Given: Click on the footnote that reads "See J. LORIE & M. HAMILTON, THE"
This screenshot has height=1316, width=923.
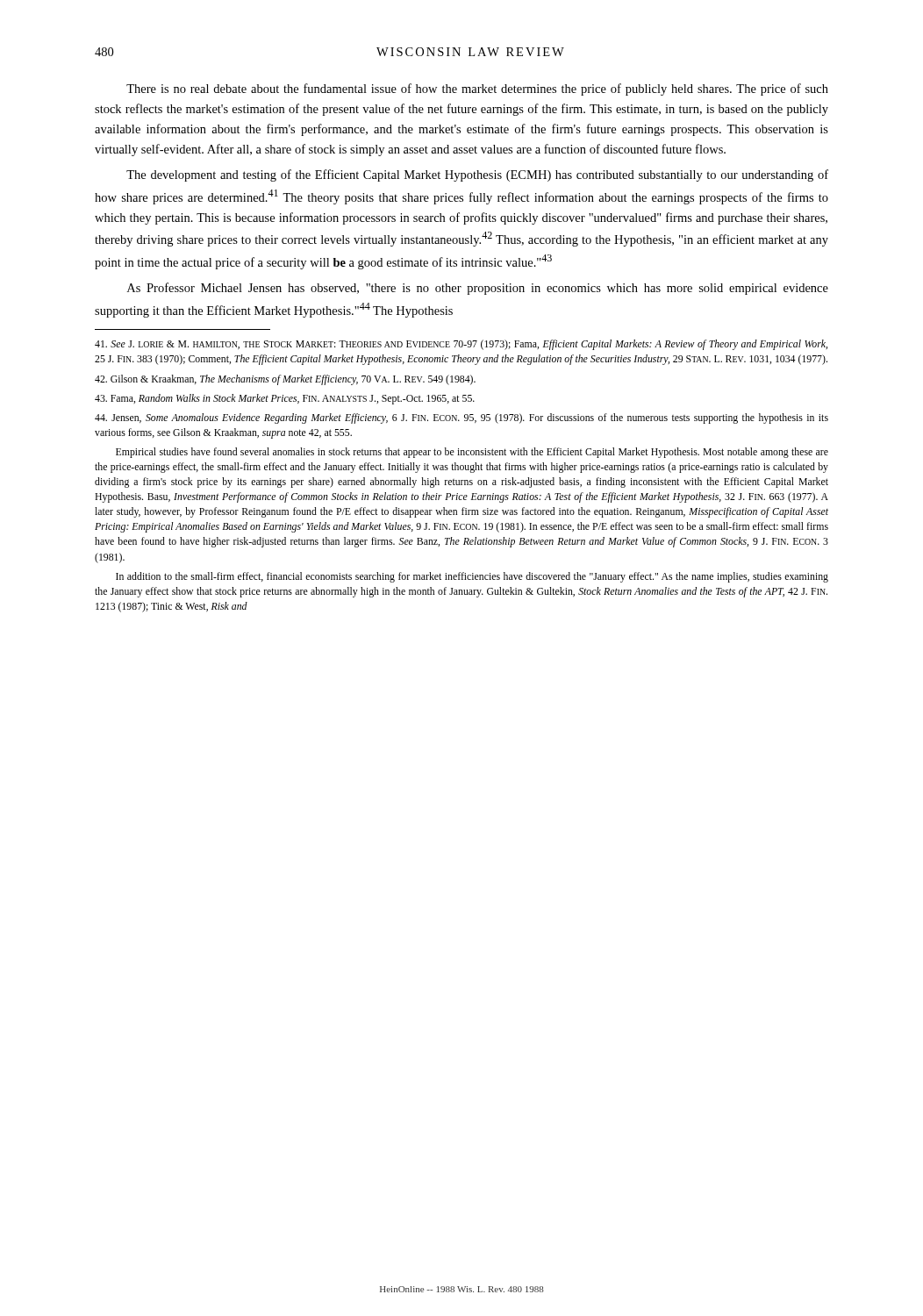Looking at the screenshot, I should 462,352.
